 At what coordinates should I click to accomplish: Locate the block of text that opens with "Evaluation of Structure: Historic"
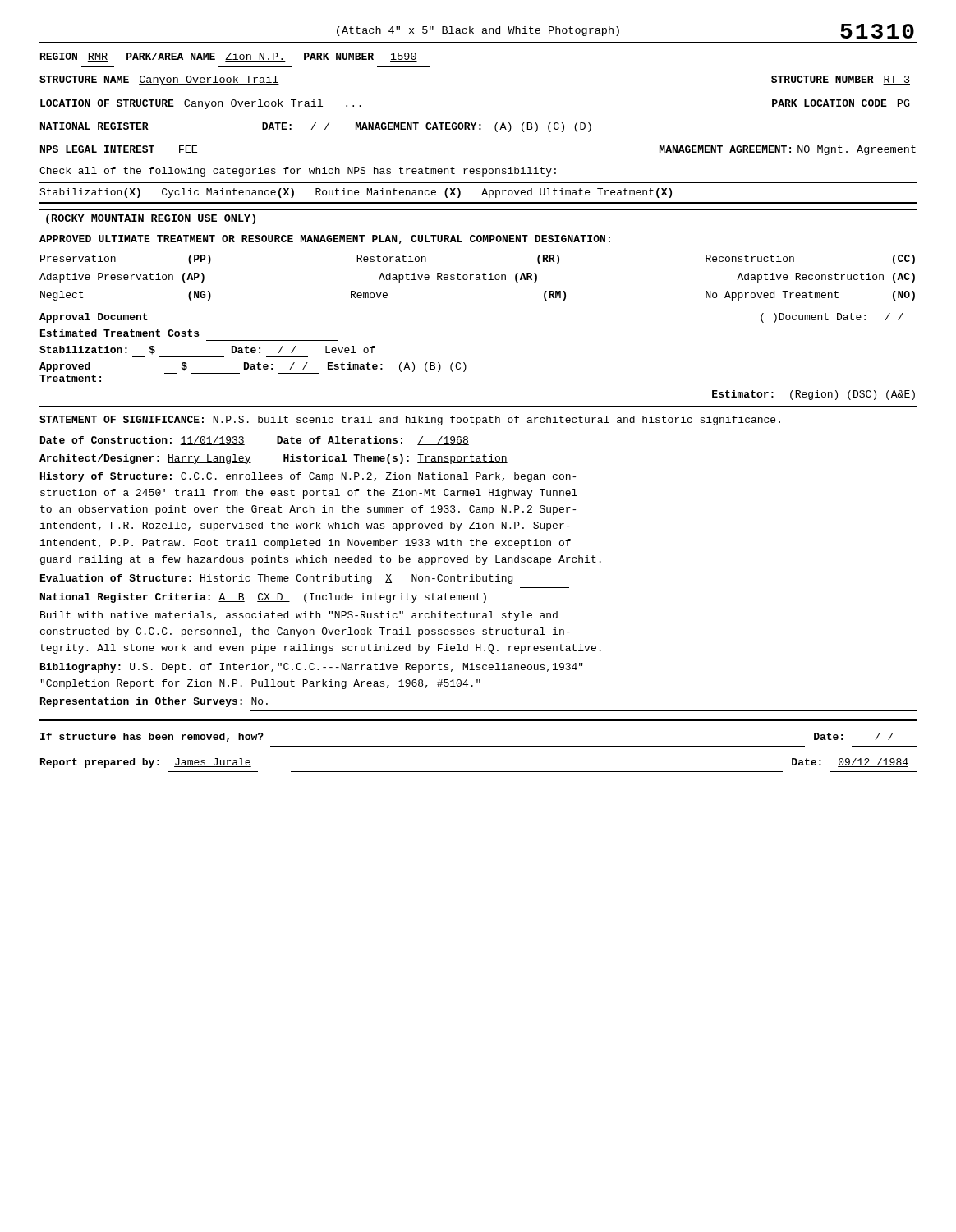(x=304, y=579)
